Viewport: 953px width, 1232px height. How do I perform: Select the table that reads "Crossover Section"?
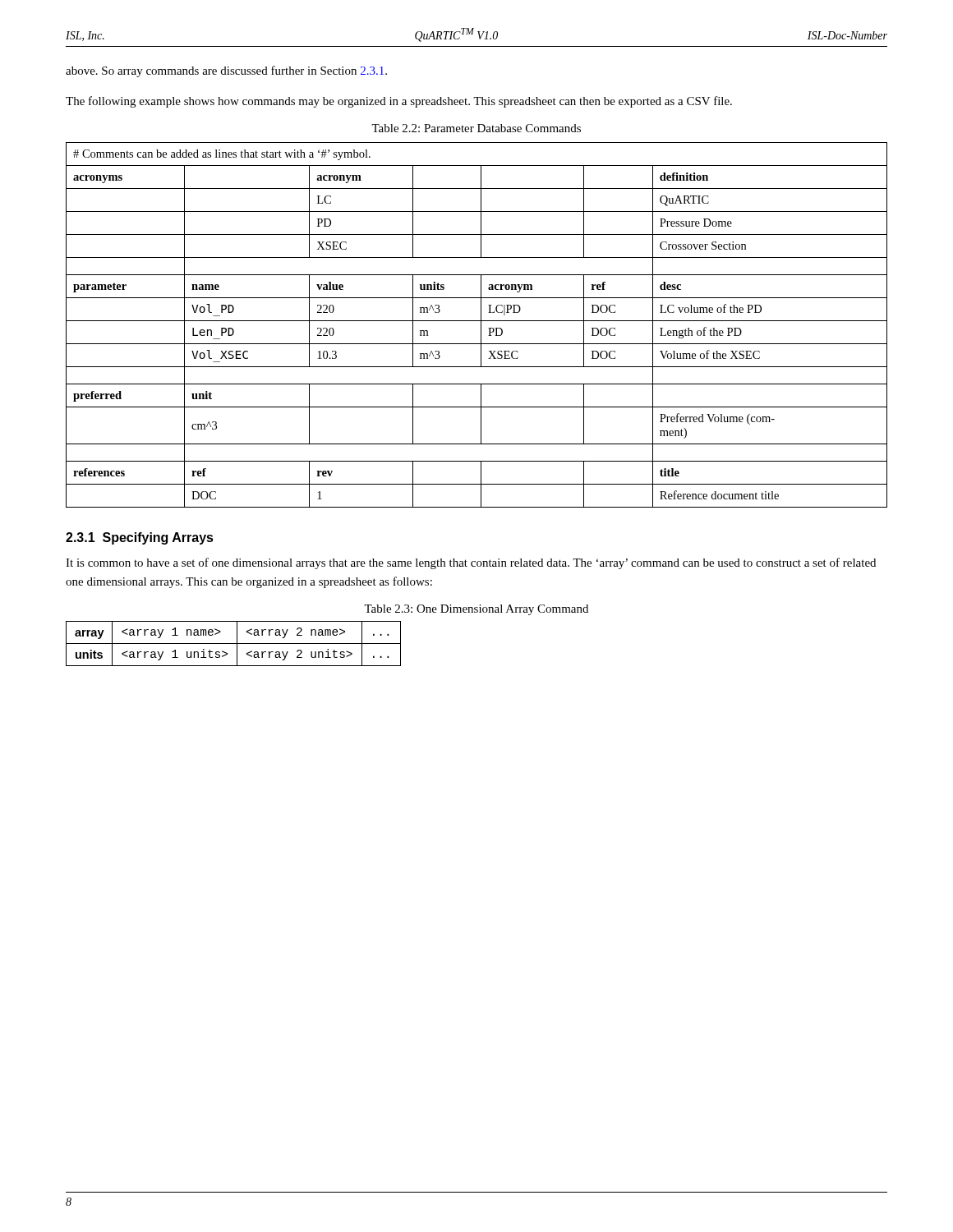pos(476,325)
